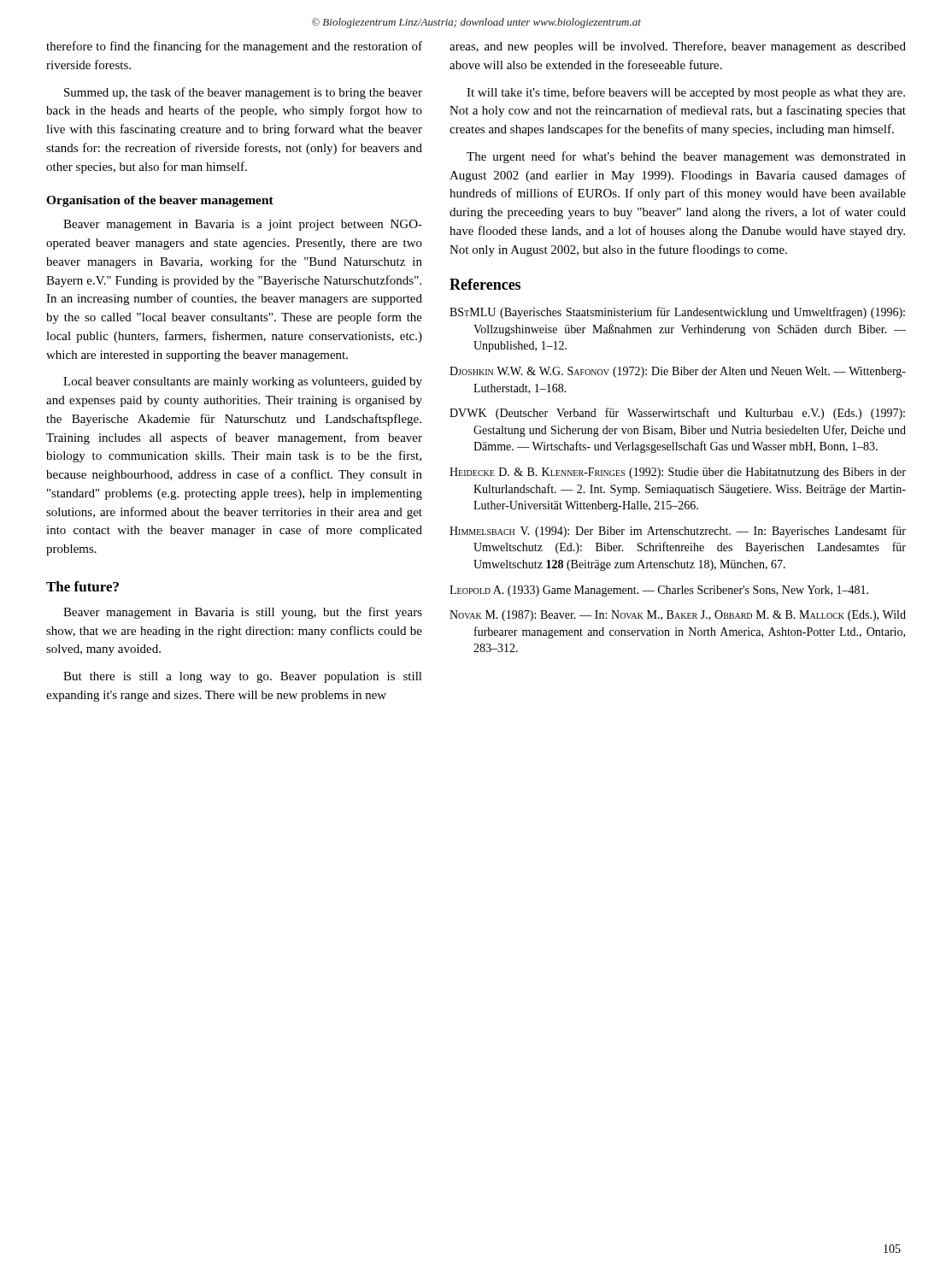Find the text block with the text "Local beaver consultants are mainly working as volunteers,"
This screenshot has width=952, height=1282.
[234, 466]
